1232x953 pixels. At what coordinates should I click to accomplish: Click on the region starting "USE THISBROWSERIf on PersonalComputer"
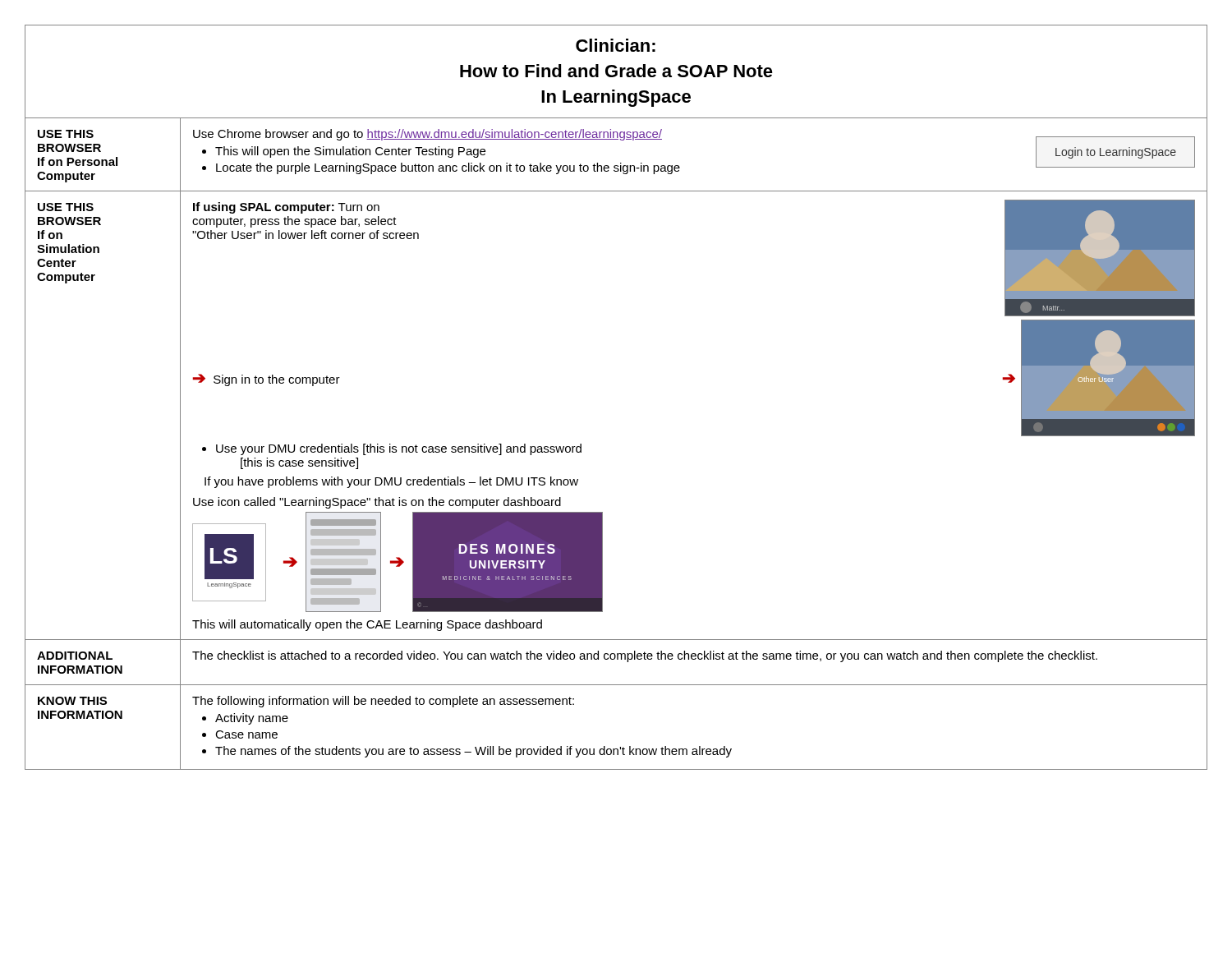point(78,155)
